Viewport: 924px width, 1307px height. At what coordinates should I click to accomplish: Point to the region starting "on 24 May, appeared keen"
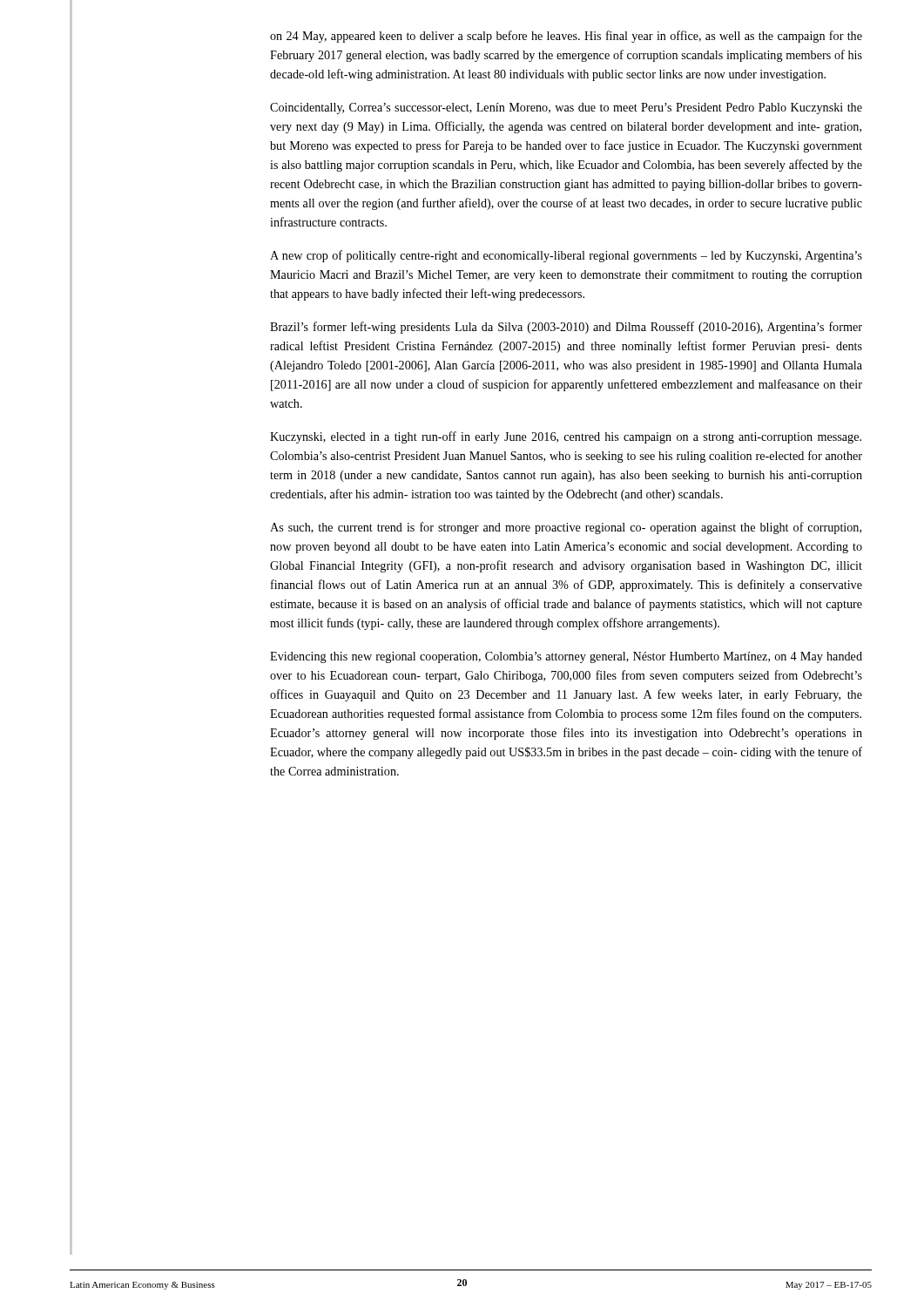566,55
